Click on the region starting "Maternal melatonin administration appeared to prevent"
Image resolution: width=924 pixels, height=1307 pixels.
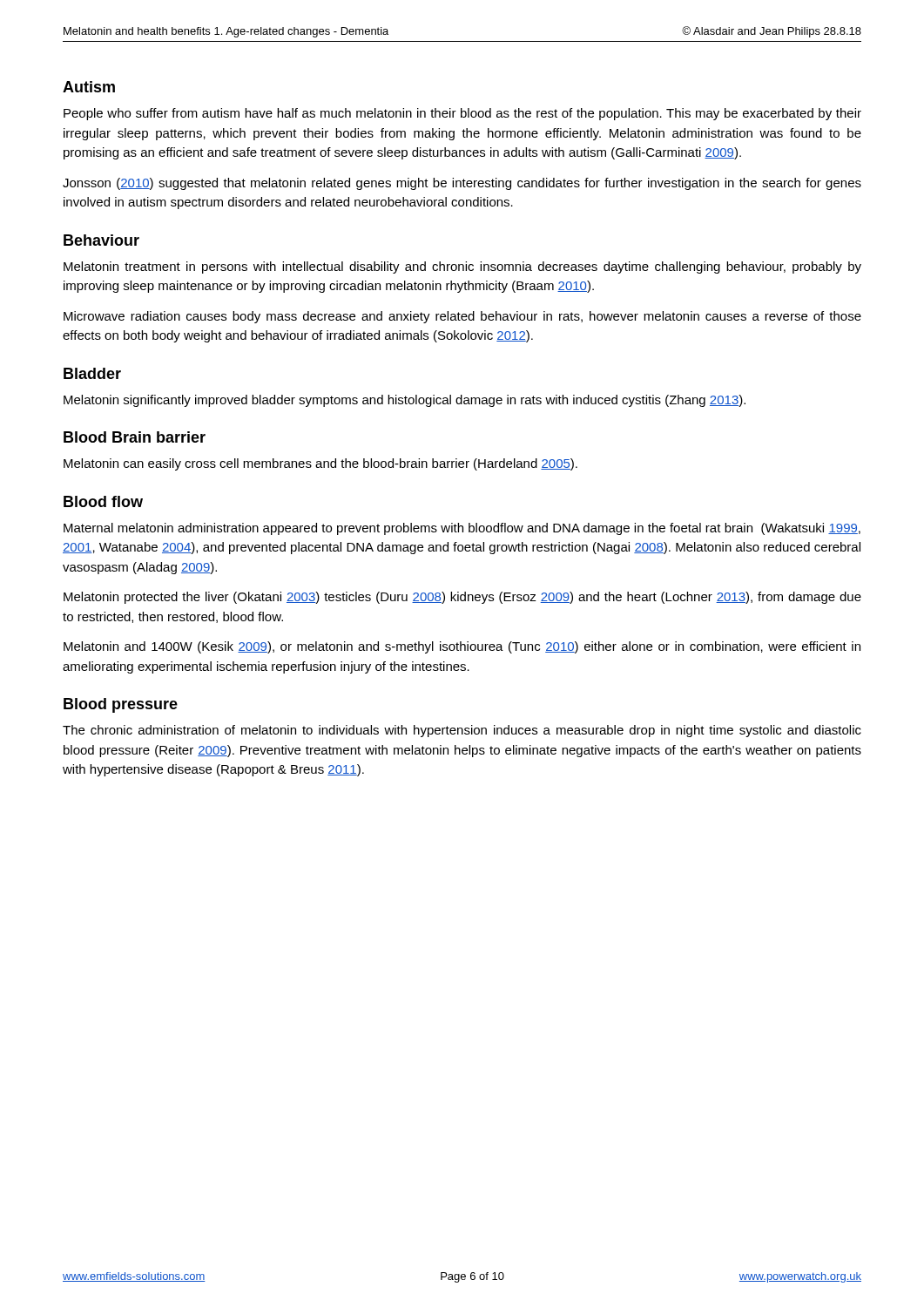462,547
